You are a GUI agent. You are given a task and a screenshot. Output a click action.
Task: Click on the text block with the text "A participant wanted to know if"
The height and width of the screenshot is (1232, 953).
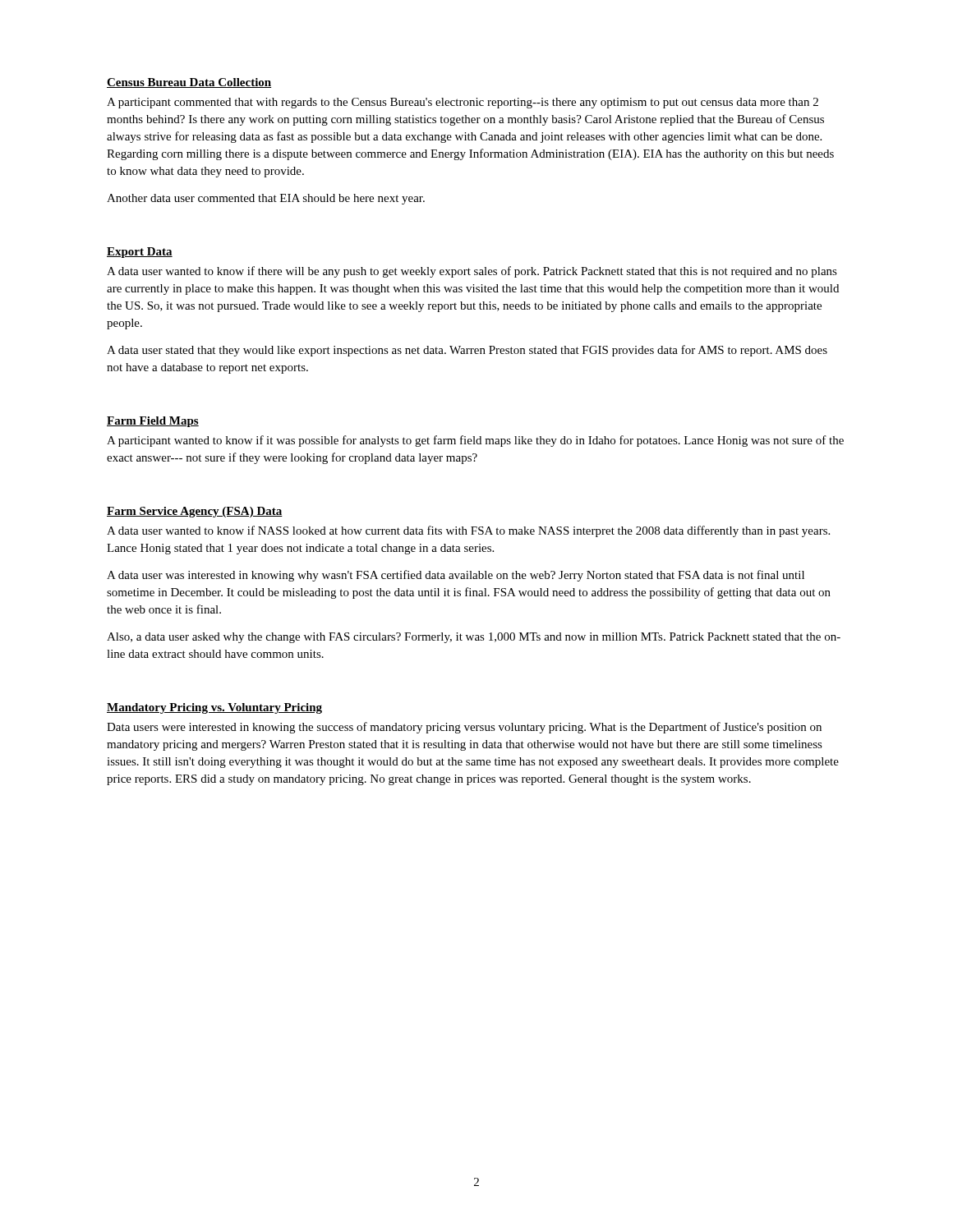(475, 449)
